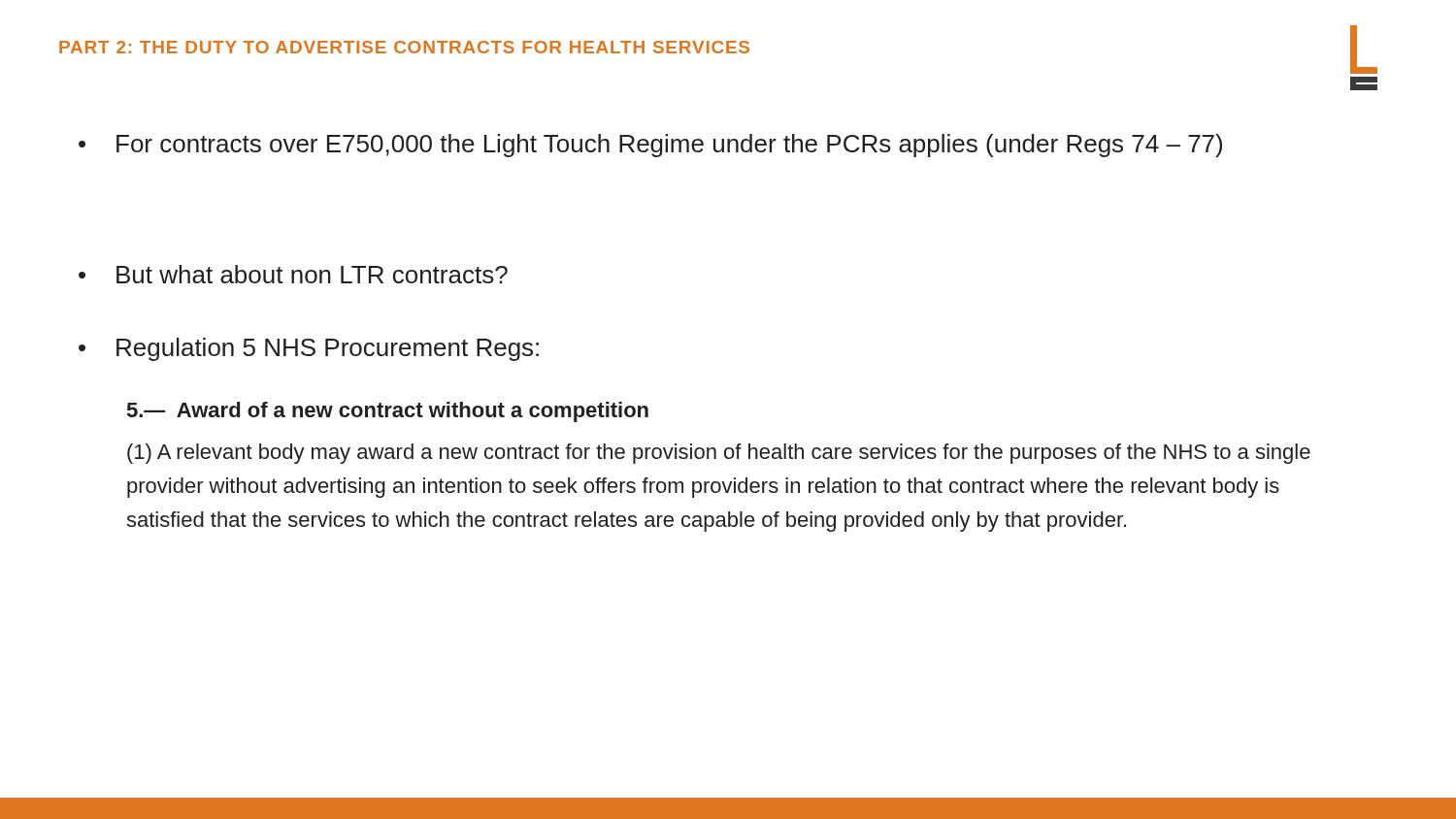Select the section header with the text "PART 2: THE DUTY TO"
Image resolution: width=1456 pixels, height=819 pixels.
tap(405, 47)
